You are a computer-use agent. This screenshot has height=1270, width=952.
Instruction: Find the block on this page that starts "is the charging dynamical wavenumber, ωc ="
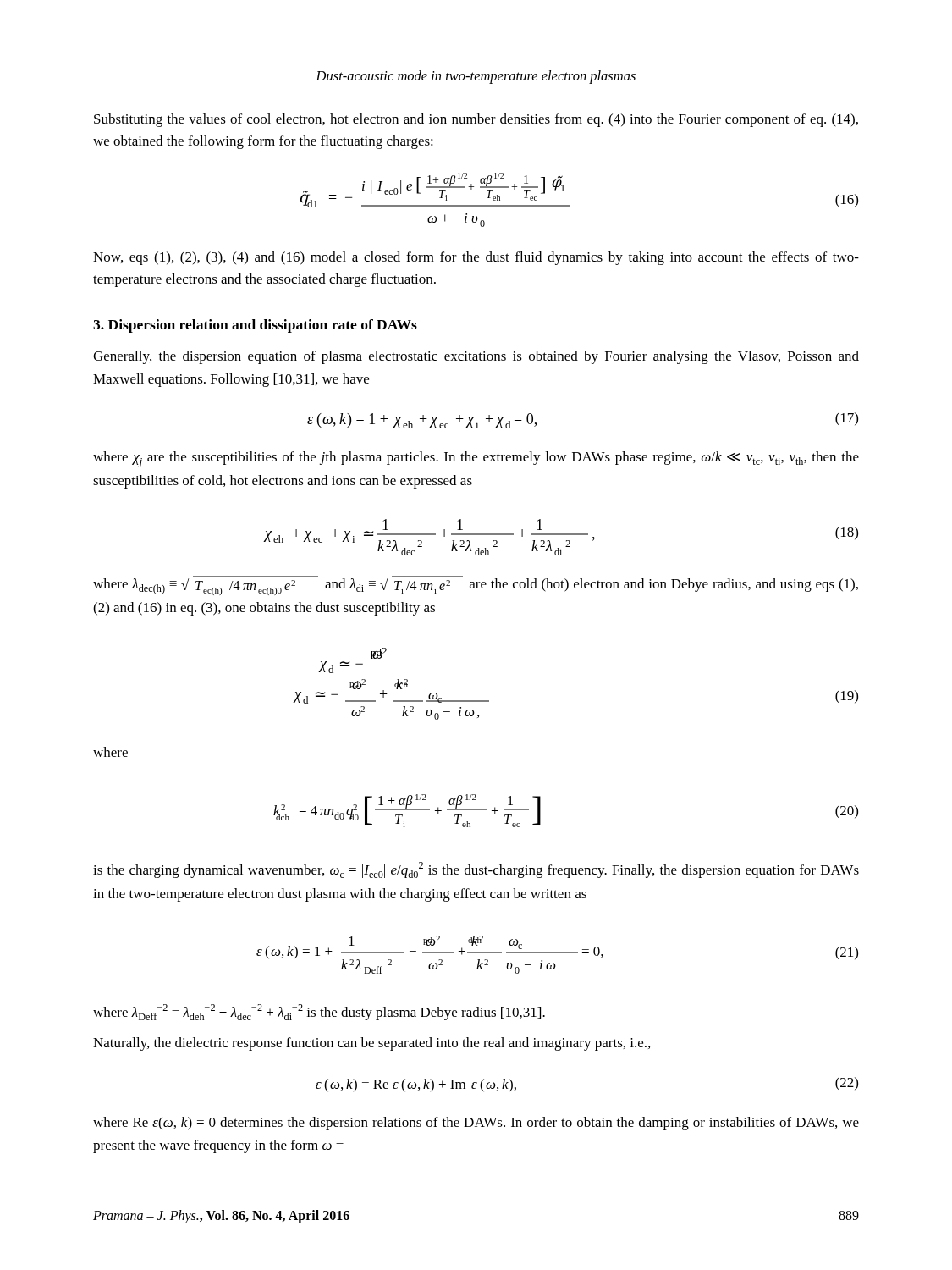476,880
